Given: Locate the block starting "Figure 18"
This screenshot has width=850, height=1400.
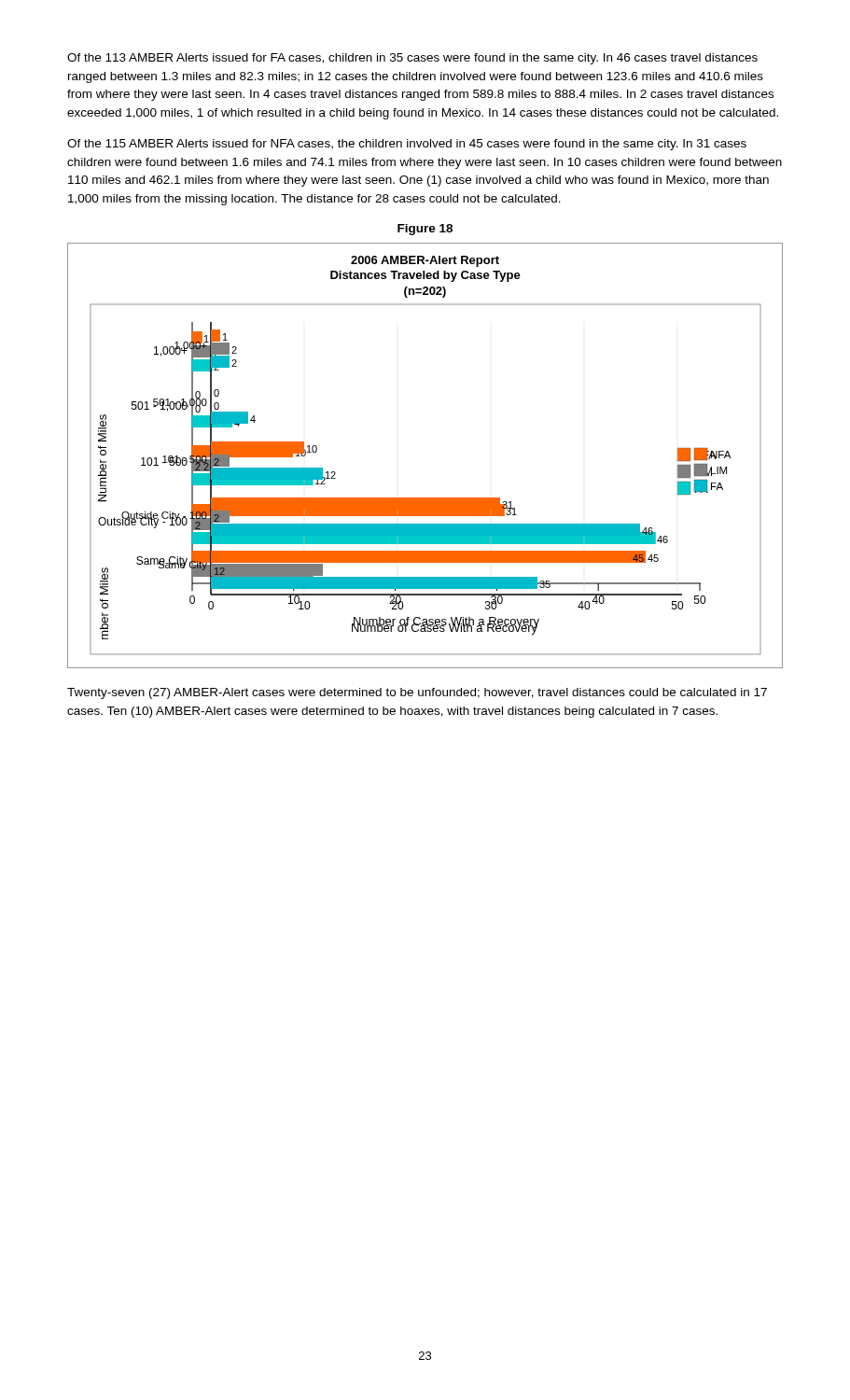Looking at the screenshot, I should pos(425,228).
